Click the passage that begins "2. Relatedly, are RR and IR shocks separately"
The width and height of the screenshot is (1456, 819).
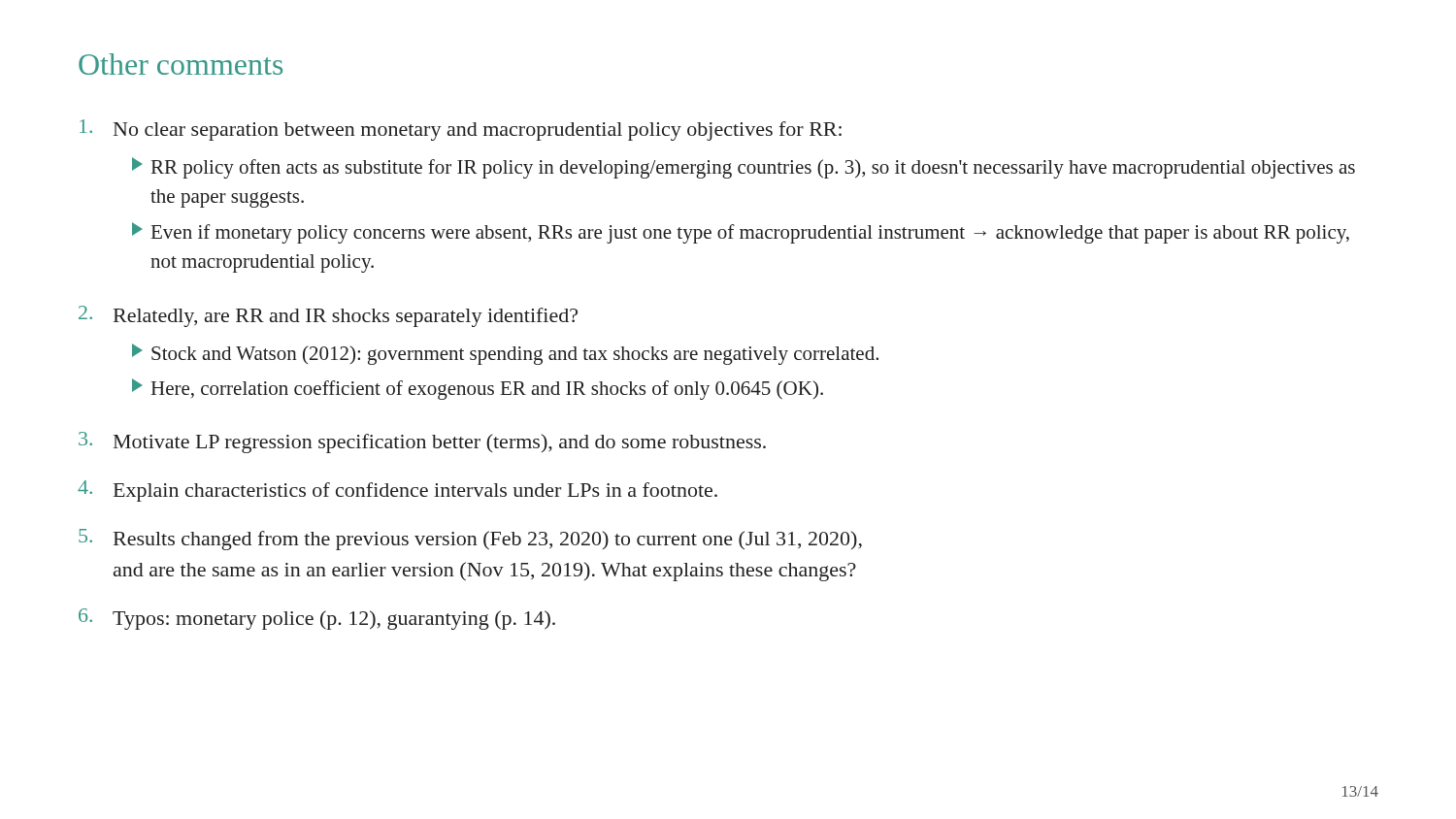(728, 354)
